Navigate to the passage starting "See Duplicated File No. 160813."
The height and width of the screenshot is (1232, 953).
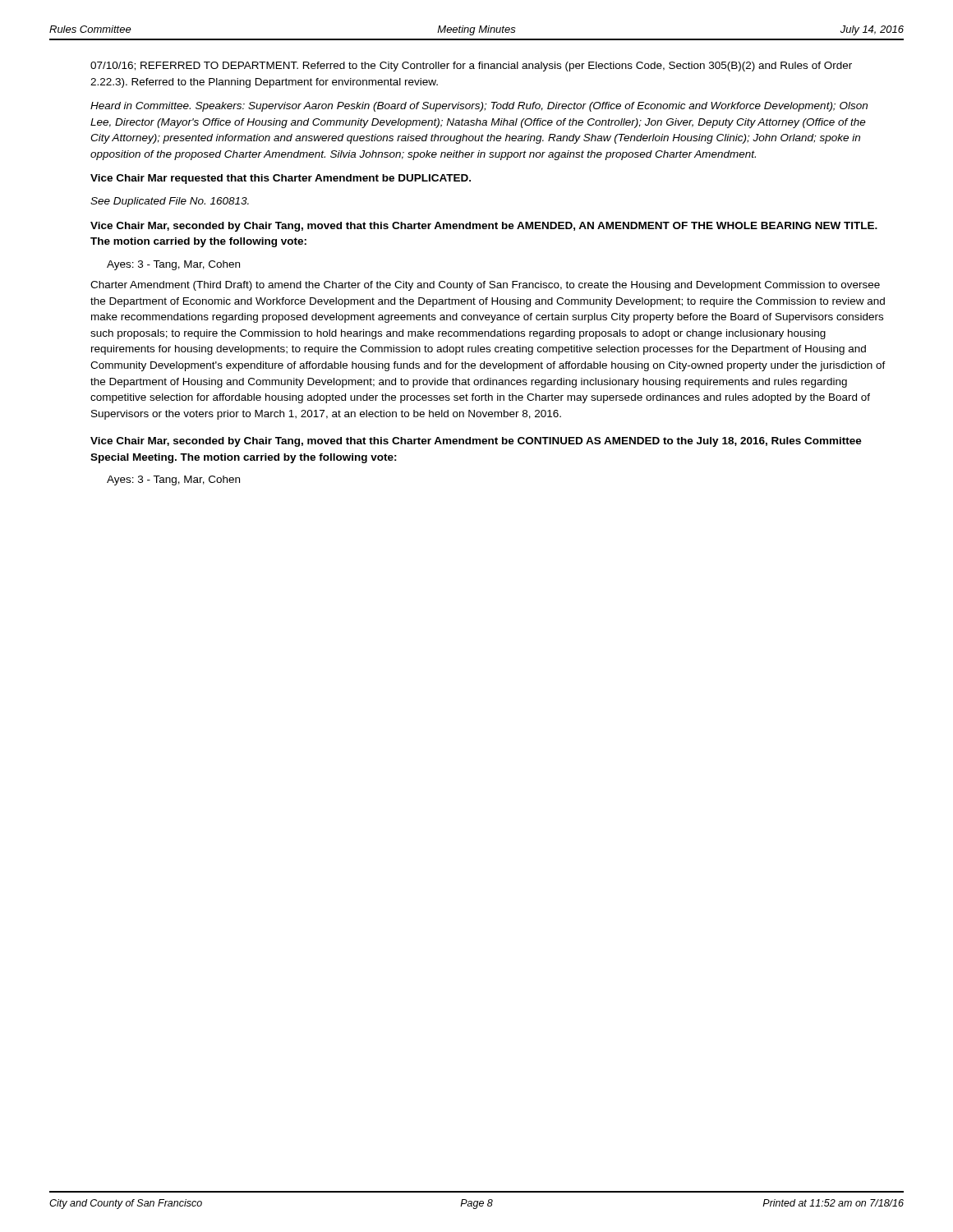[x=170, y=201]
